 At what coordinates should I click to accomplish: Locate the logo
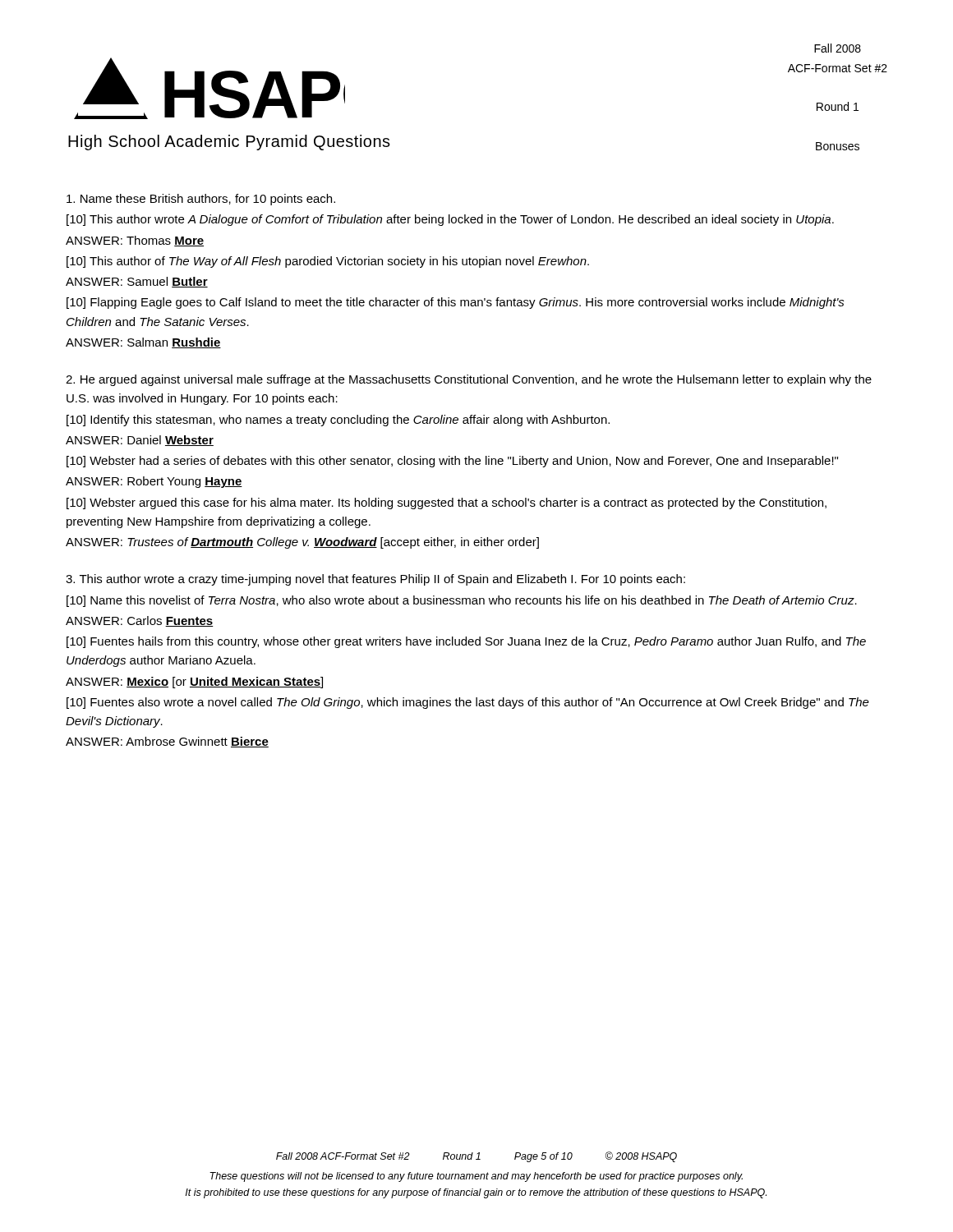click(228, 98)
